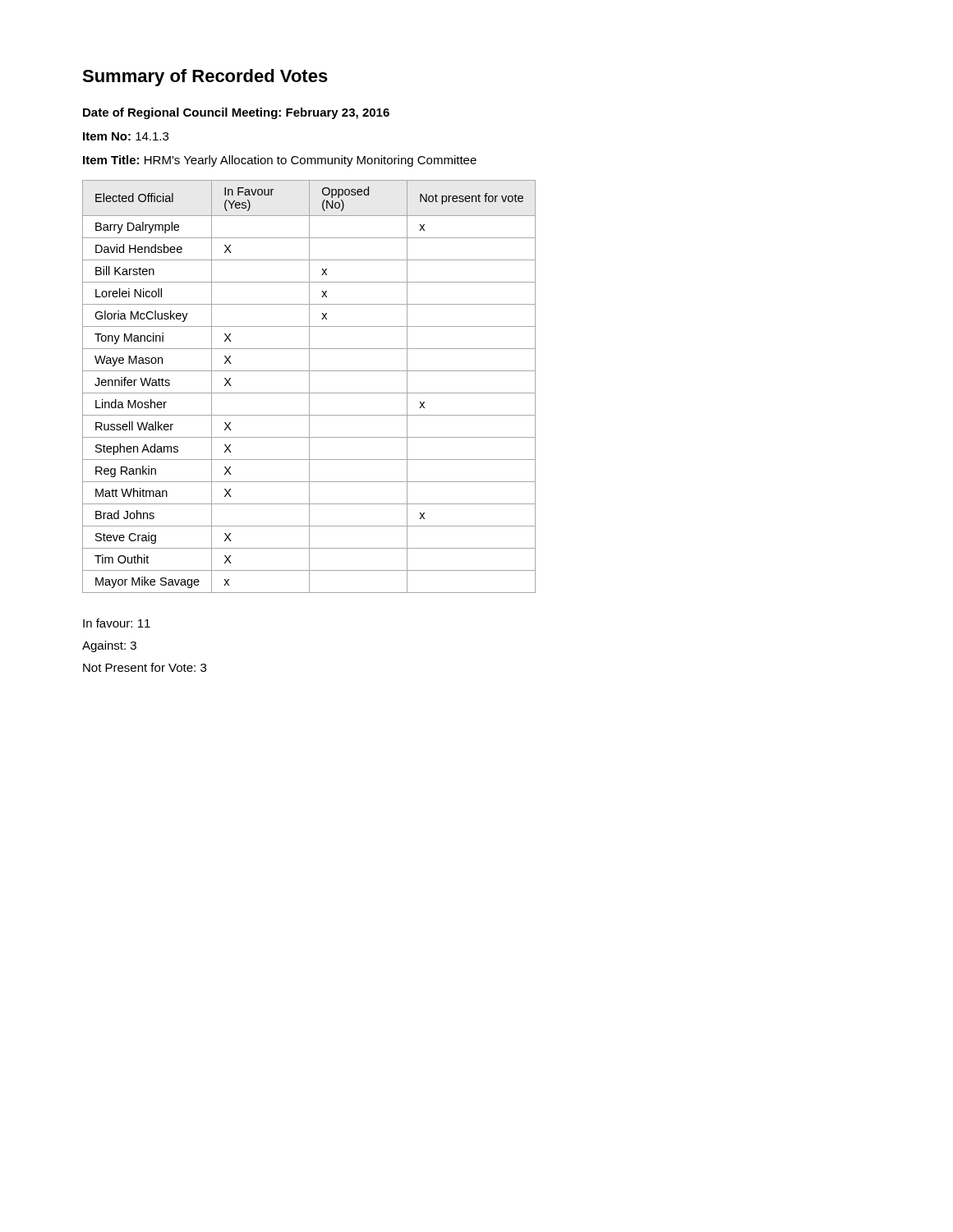This screenshot has height=1232, width=953.
Task: Navigate to the text block starting "Against: 3"
Action: coord(110,645)
